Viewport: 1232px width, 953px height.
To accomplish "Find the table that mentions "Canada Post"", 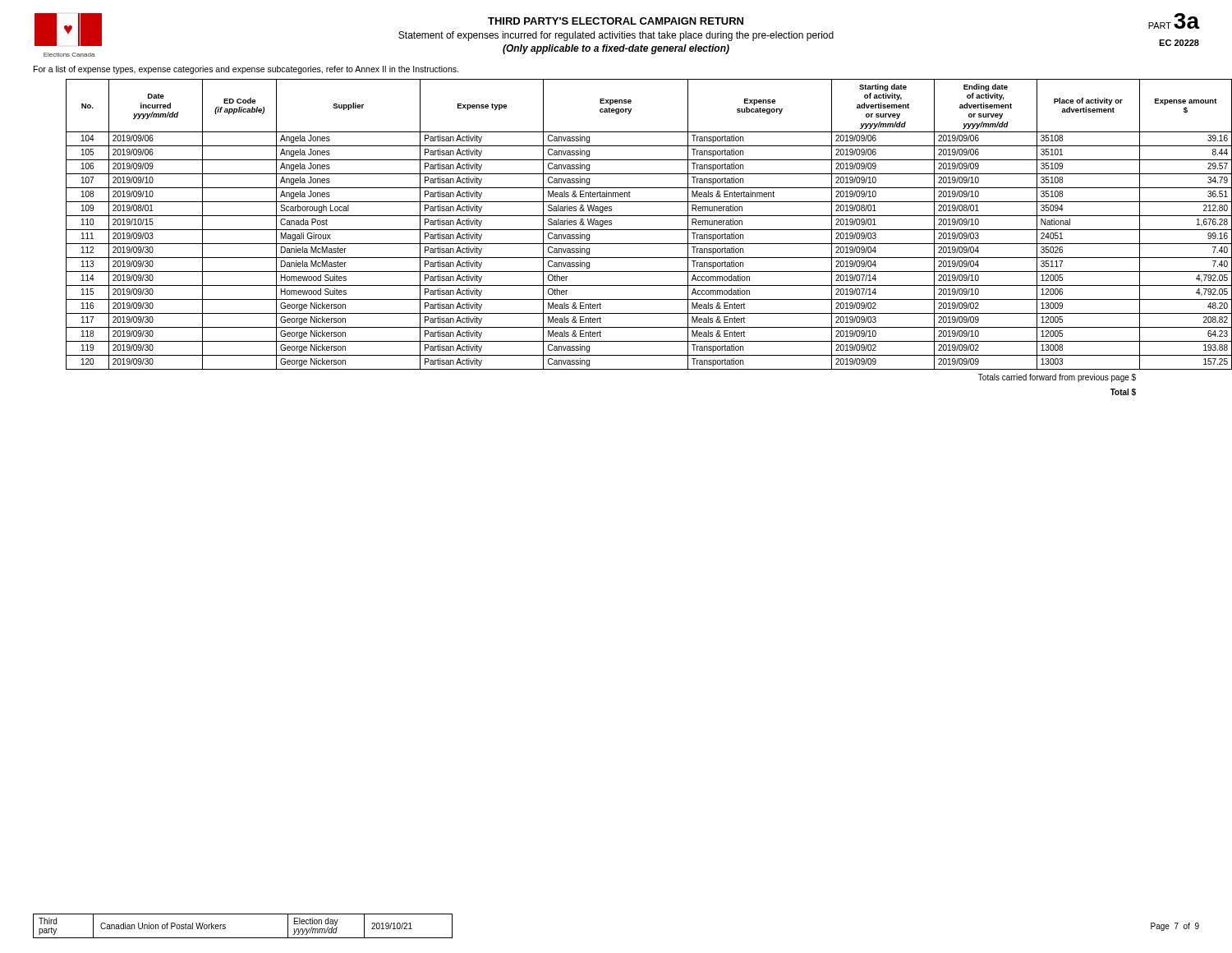I will tap(616, 239).
